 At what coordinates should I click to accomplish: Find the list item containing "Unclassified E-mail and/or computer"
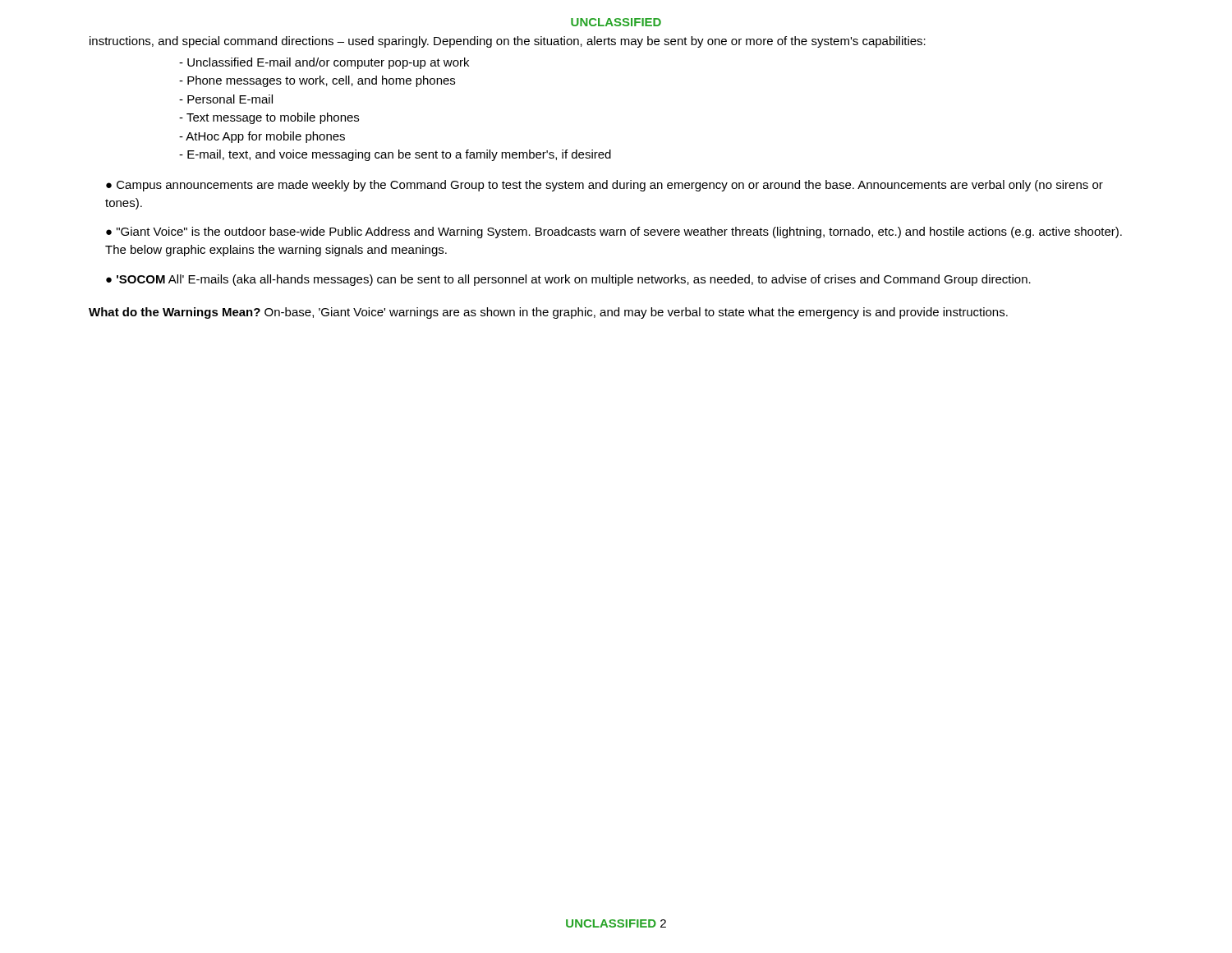tap(324, 62)
